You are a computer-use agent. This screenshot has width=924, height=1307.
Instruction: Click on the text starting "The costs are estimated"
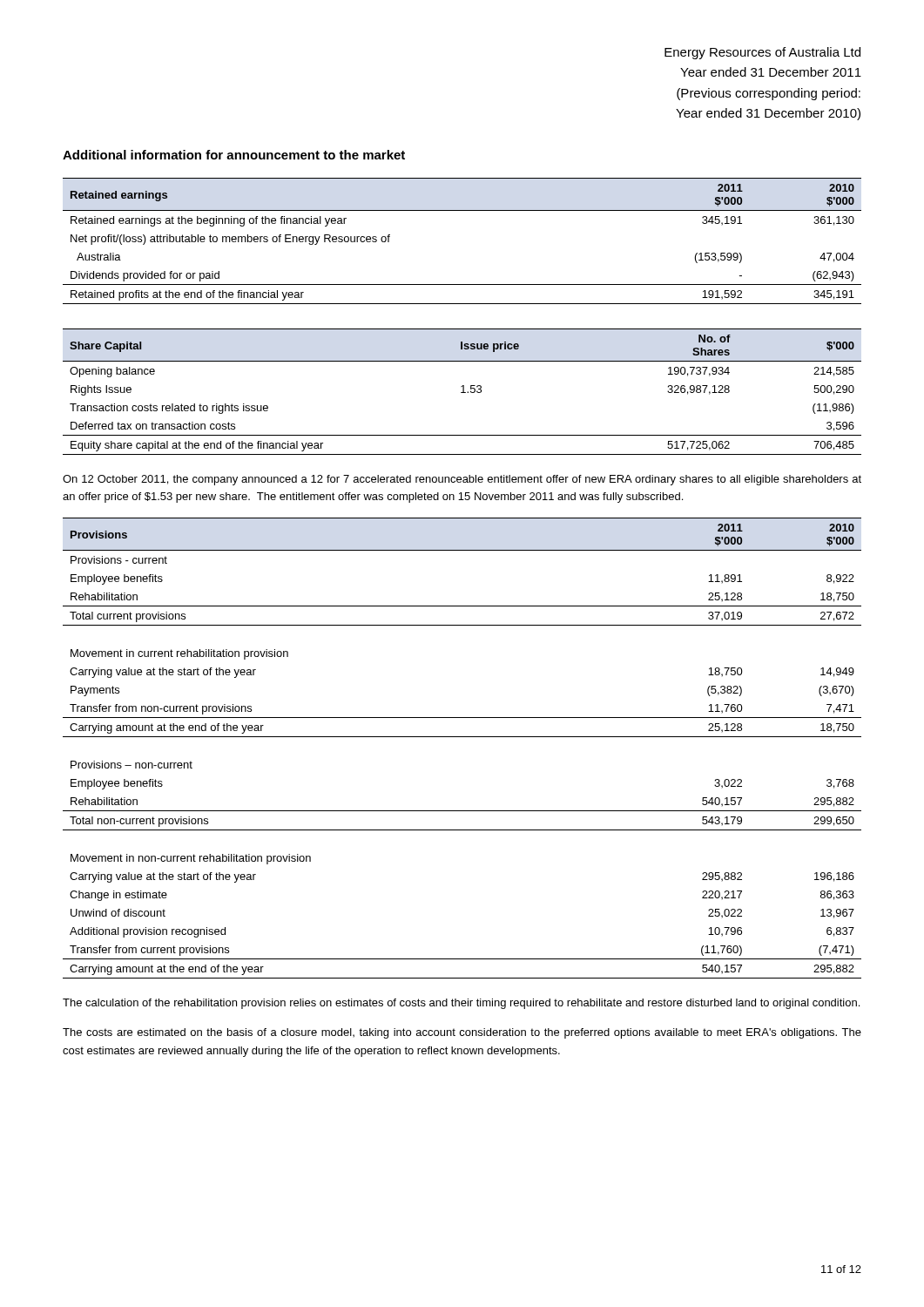462,1041
